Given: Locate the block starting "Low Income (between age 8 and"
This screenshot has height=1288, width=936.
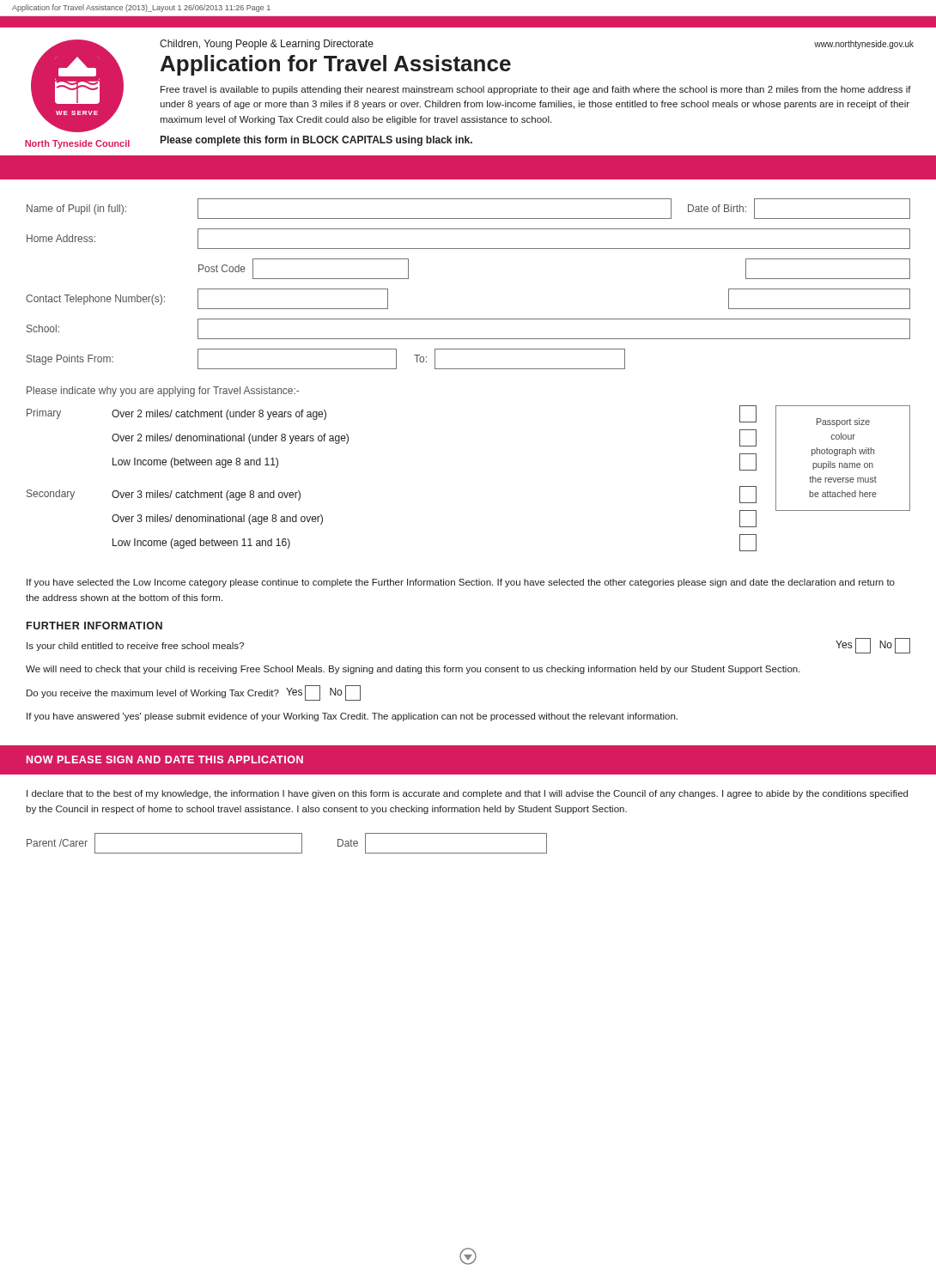Looking at the screenshot, I should pos(193,462).
